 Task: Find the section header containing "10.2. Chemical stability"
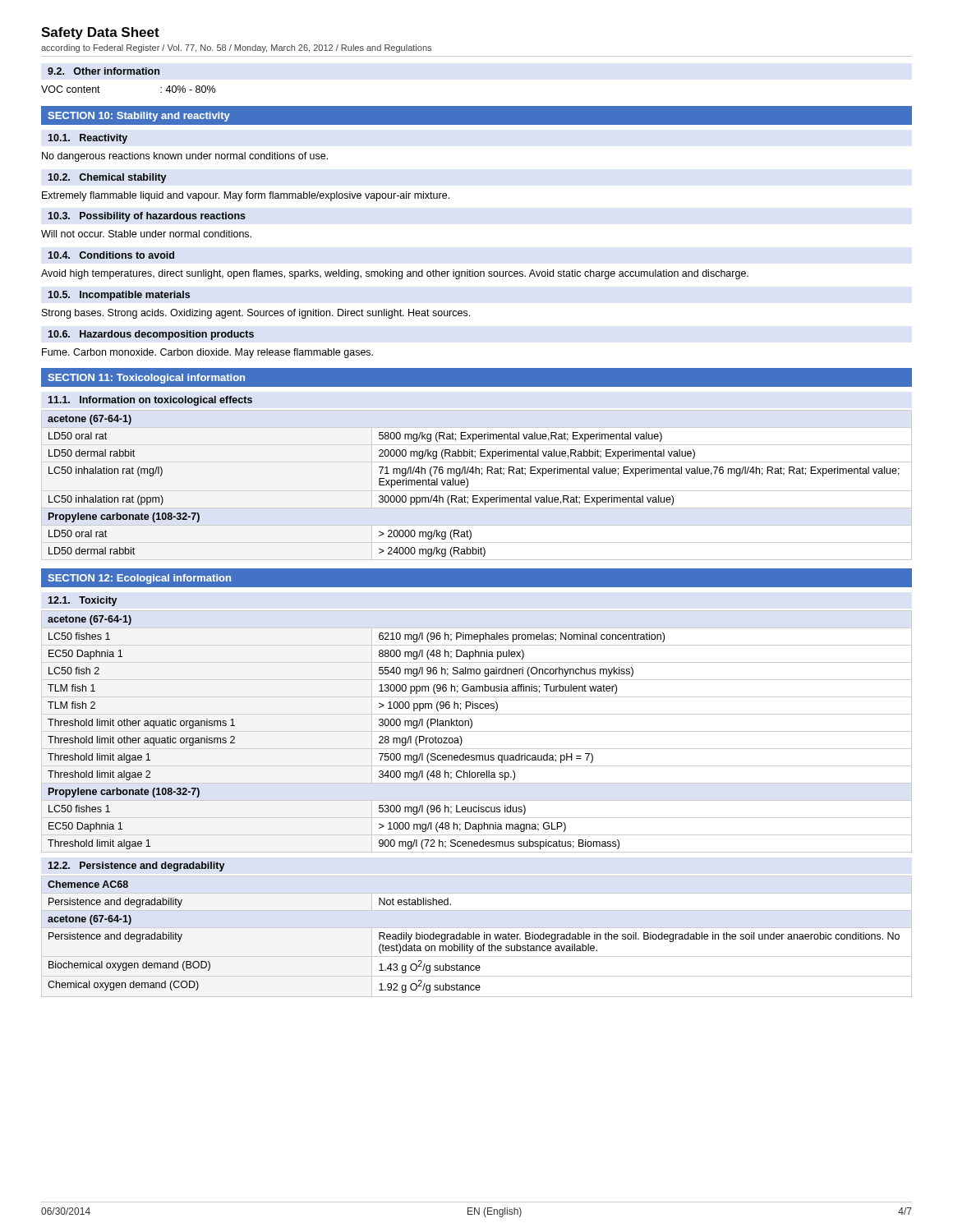(107, 177)
